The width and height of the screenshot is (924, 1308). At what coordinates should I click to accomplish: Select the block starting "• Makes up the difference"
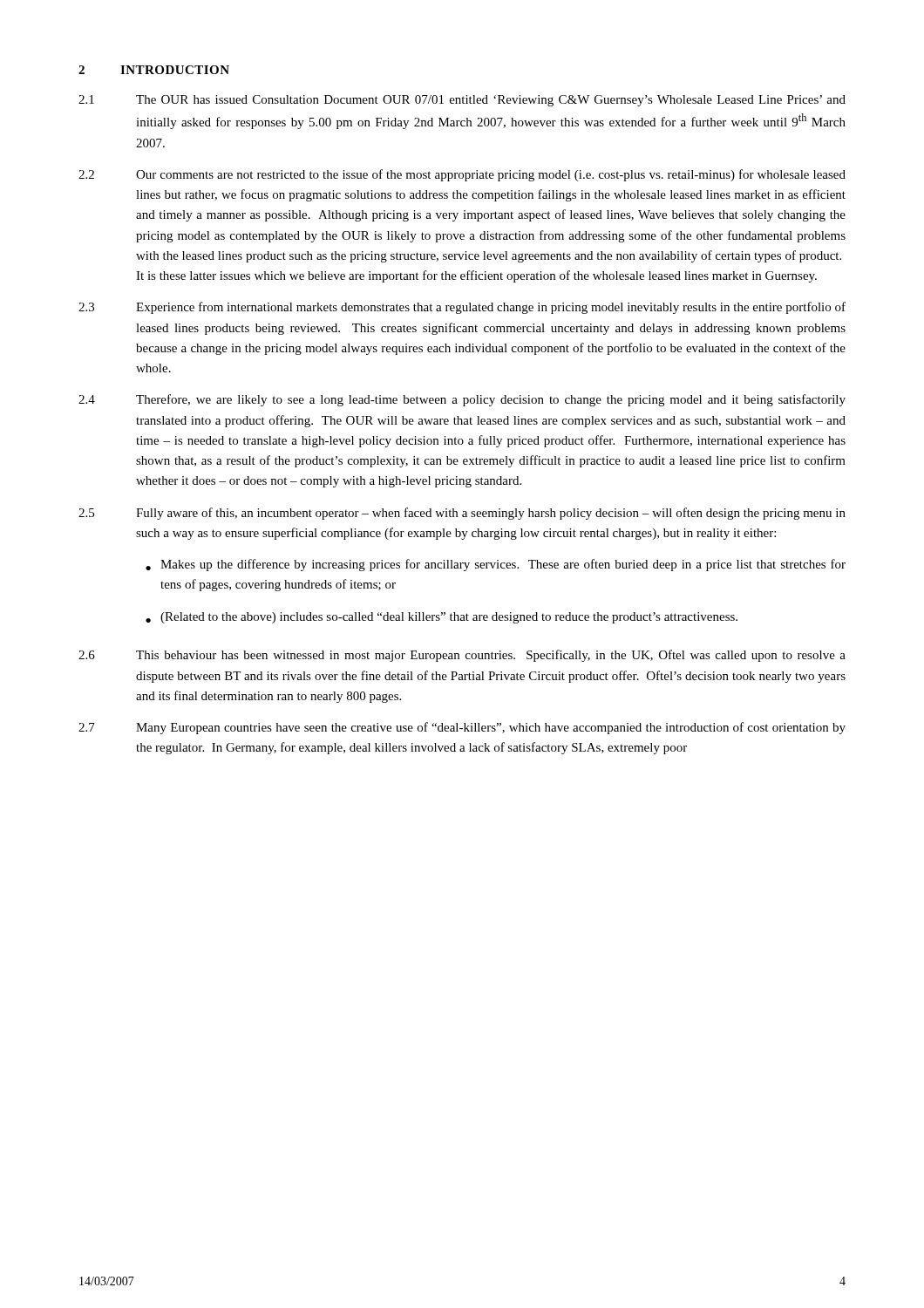491,575
